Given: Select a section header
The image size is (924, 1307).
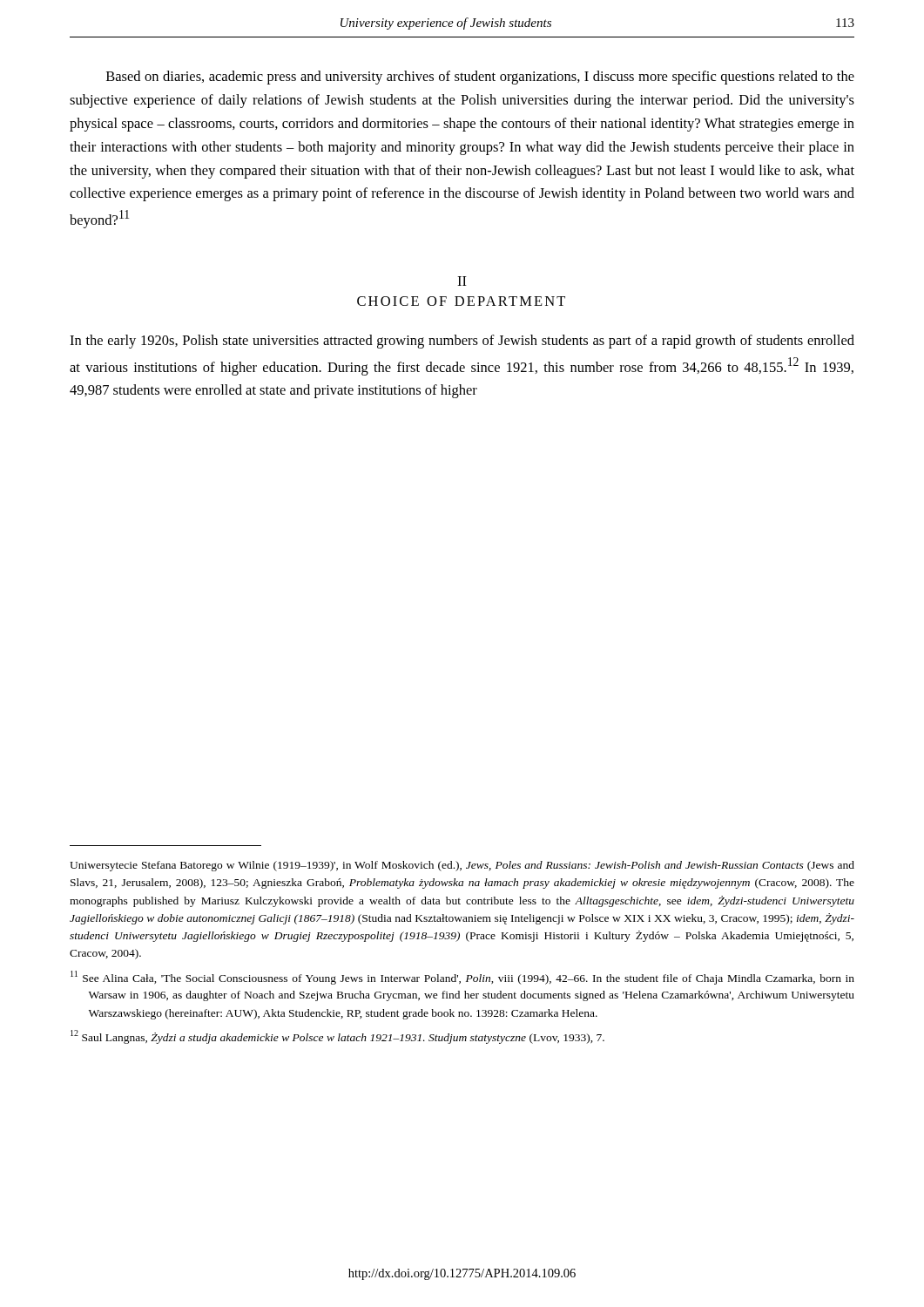Looking at the screenshot, I should pyautogui.click(x=462, y=291).
